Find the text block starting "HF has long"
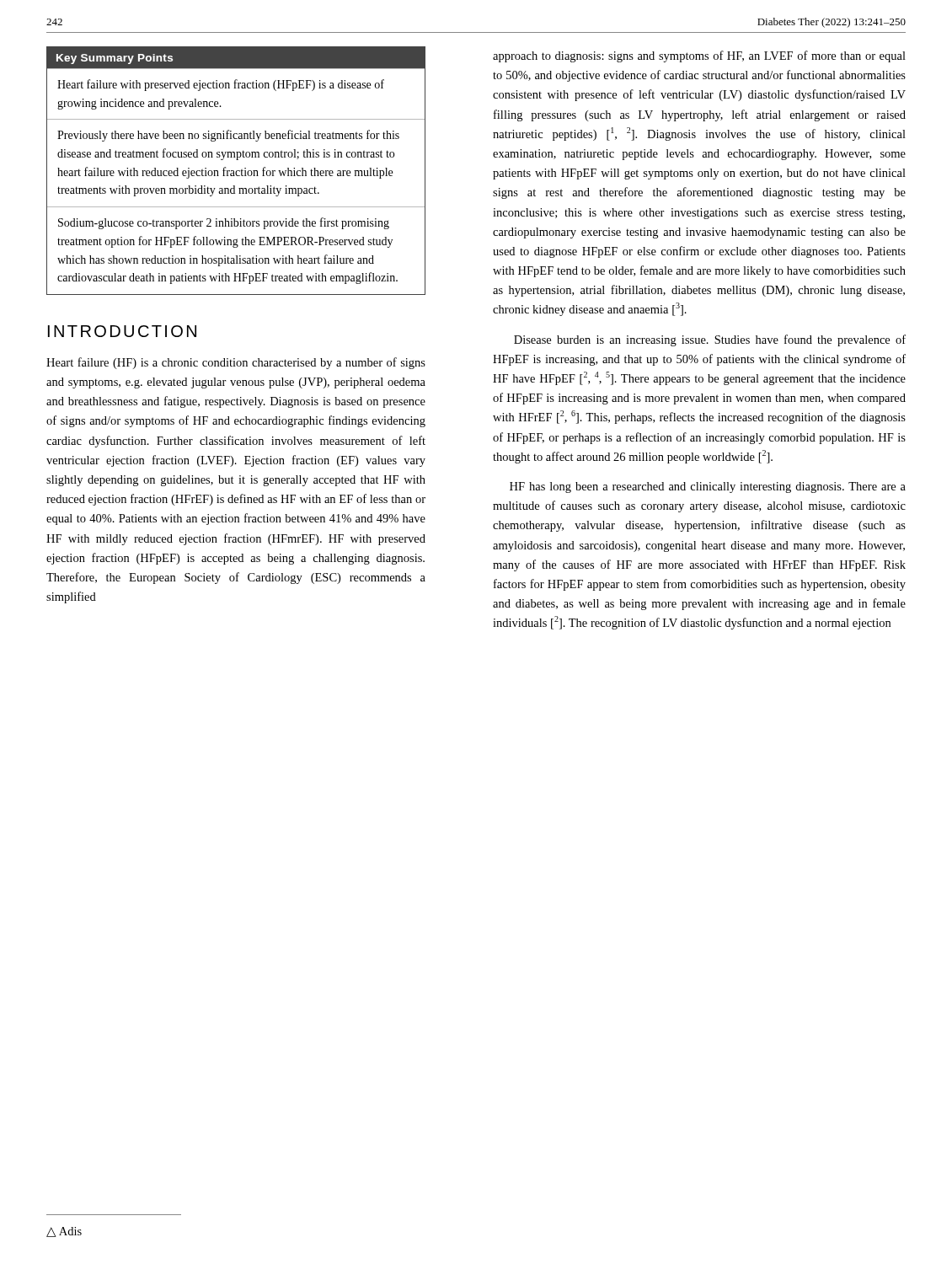This screenshot has height=1264, width=952. (699, 555)
